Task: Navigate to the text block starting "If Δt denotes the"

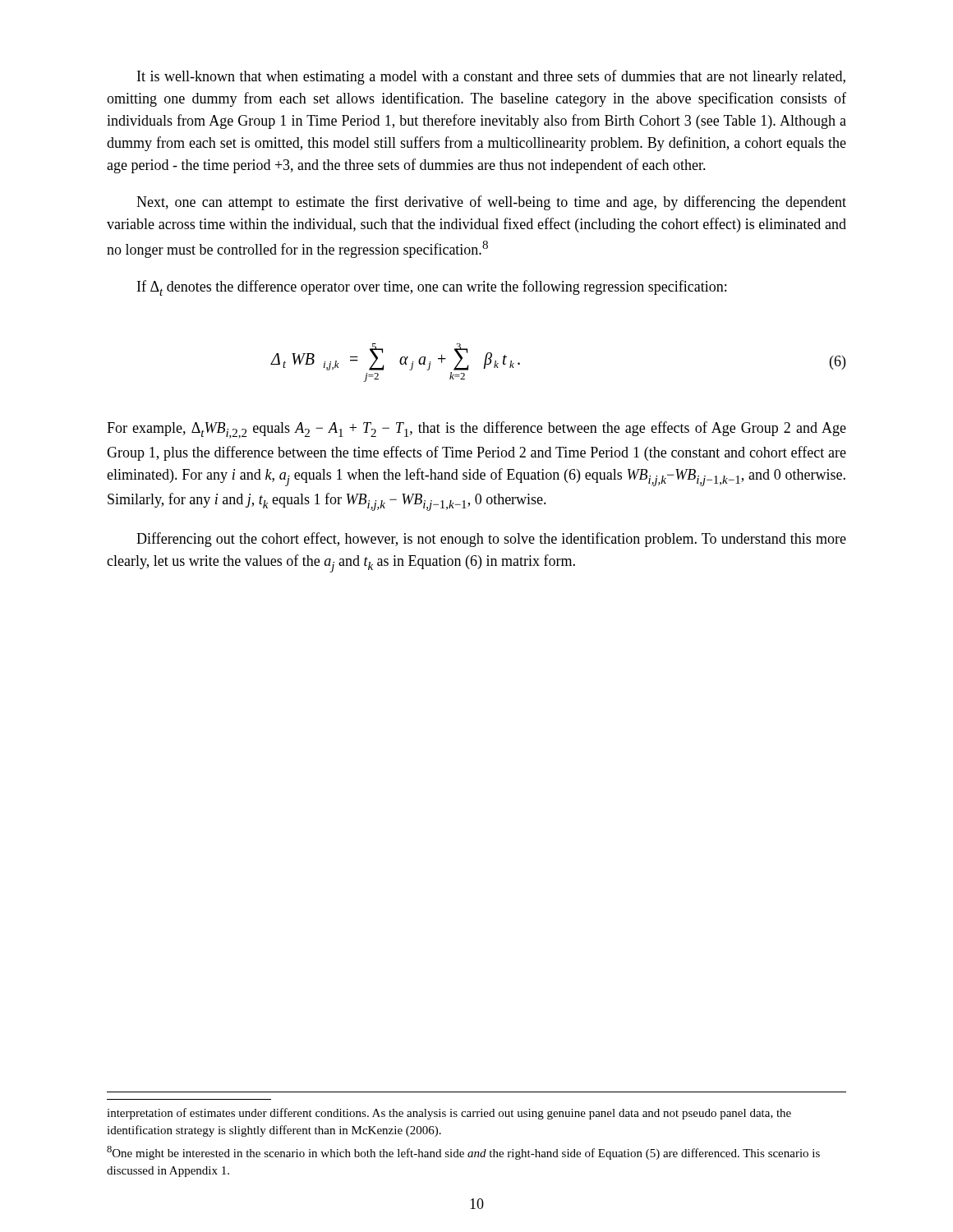Action: 432,288
